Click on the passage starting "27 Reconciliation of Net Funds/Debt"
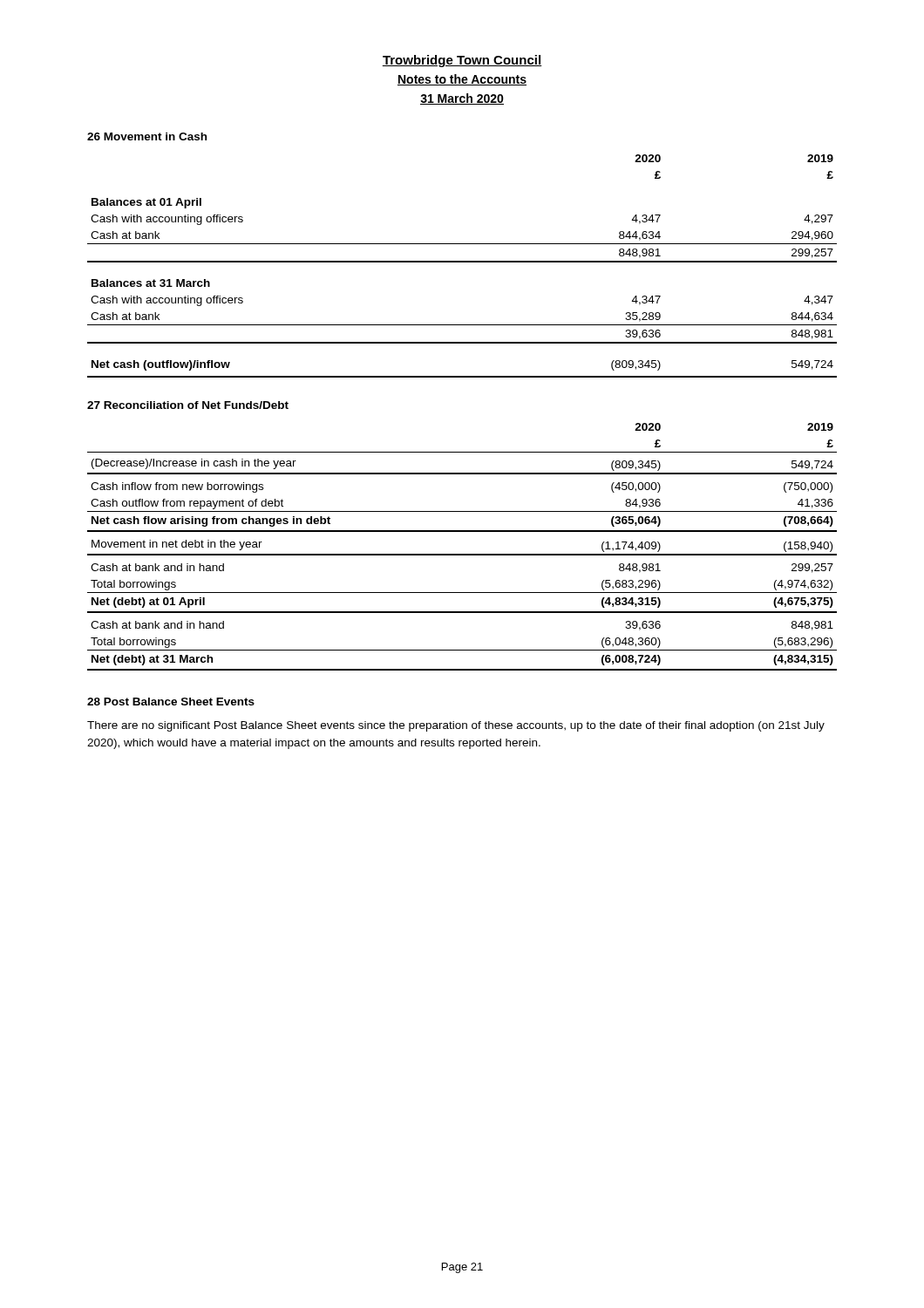 (x=188, y=405)
